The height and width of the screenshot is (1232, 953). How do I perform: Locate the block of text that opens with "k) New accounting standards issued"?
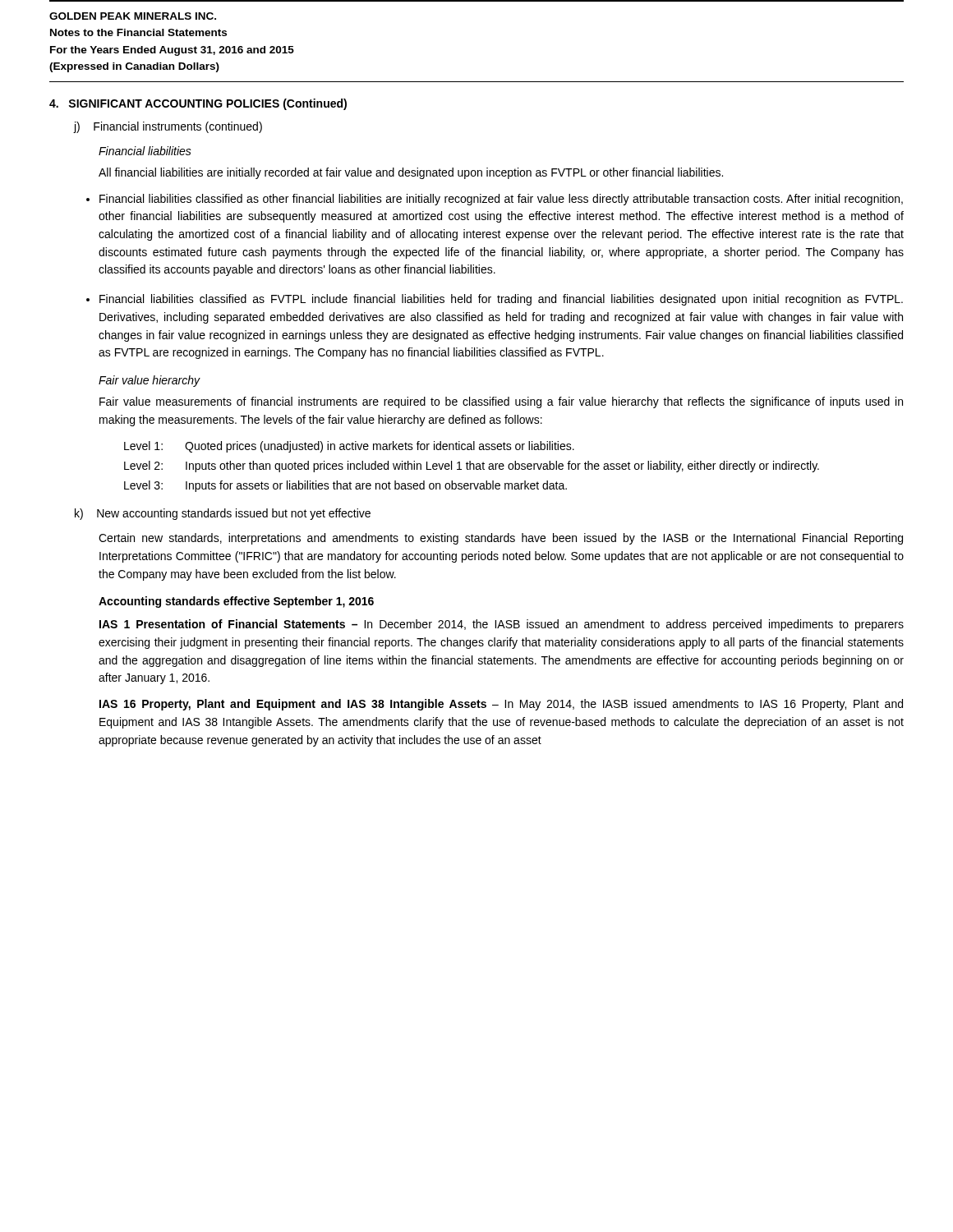[222, 514]
